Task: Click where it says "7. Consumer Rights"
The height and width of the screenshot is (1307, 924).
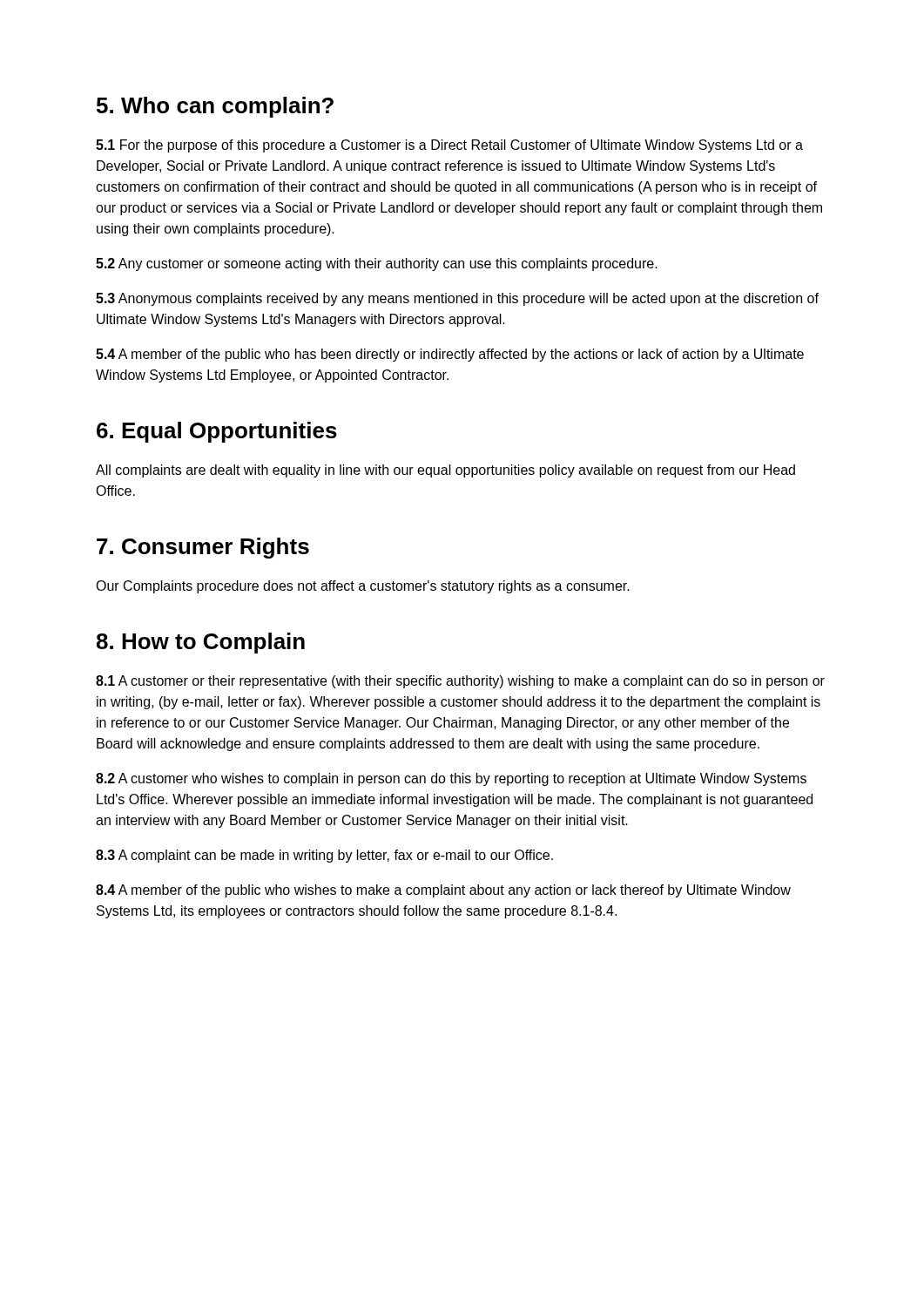Action: tap(203, 548)
